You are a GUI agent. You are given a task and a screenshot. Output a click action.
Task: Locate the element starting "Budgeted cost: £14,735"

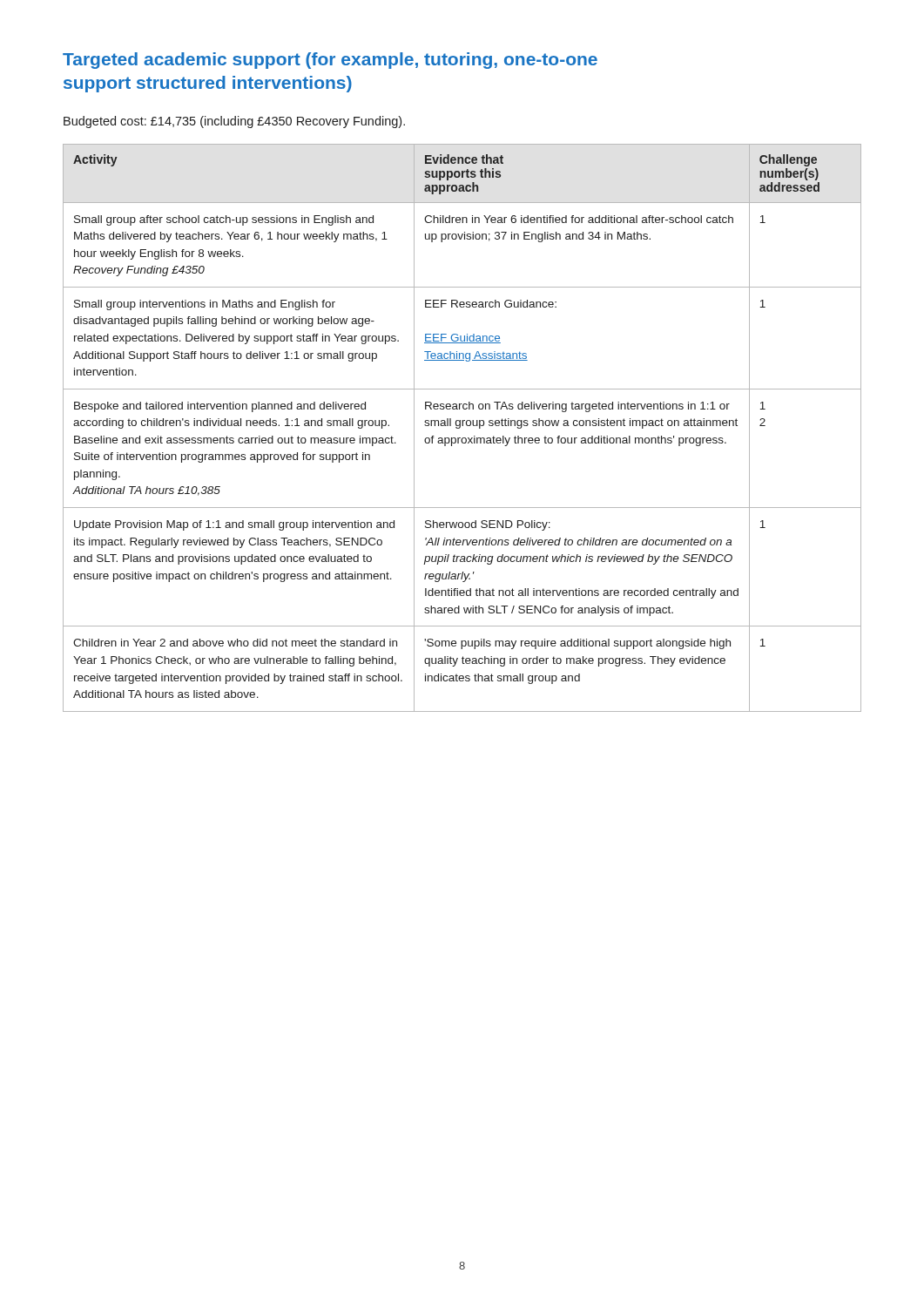(x=234, y=121)
